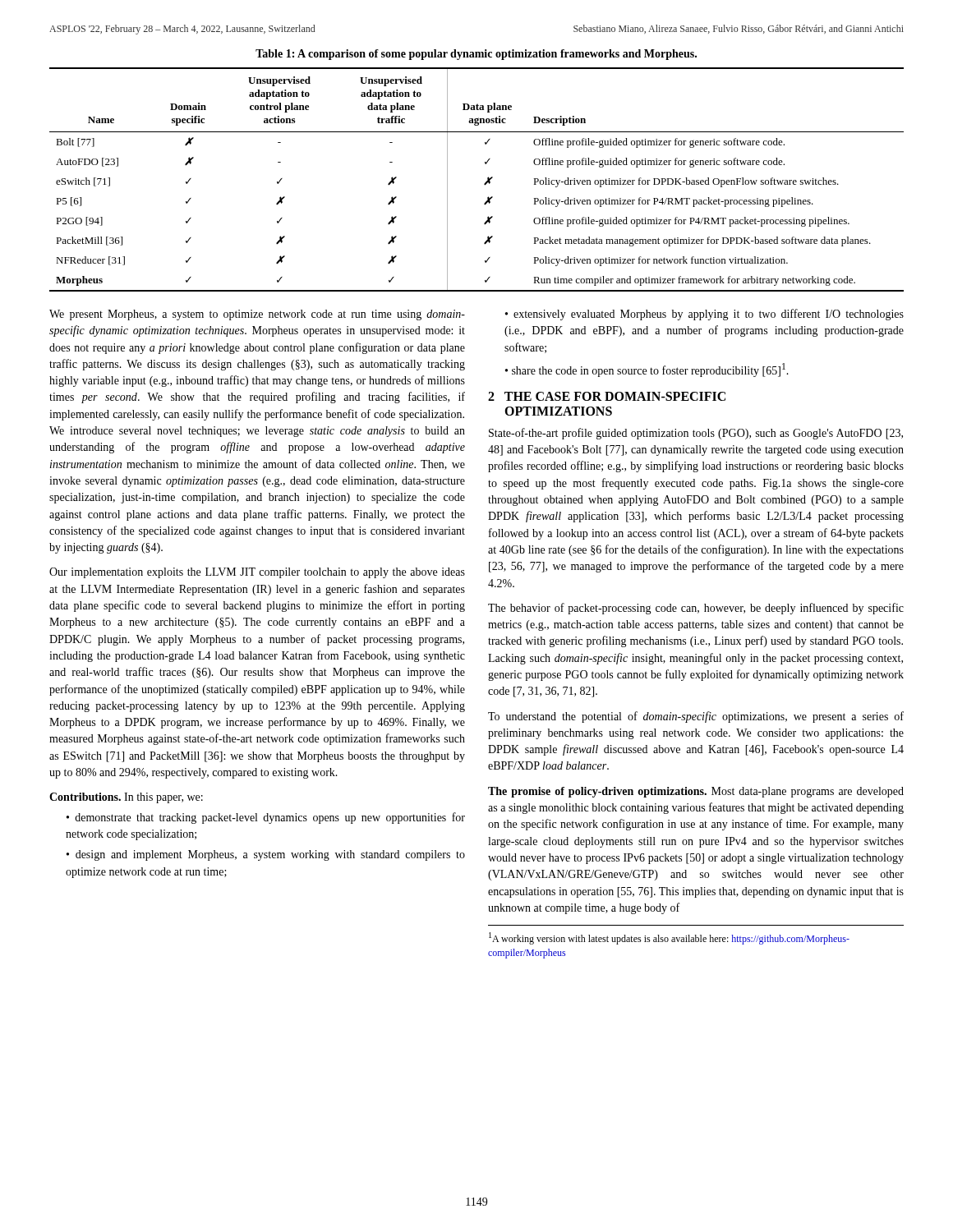Click on the list item that reads "• demonstrate that tracking packet-level dynamics"
The height and width of the screenshot is (1232, 953).
[265, 826]
